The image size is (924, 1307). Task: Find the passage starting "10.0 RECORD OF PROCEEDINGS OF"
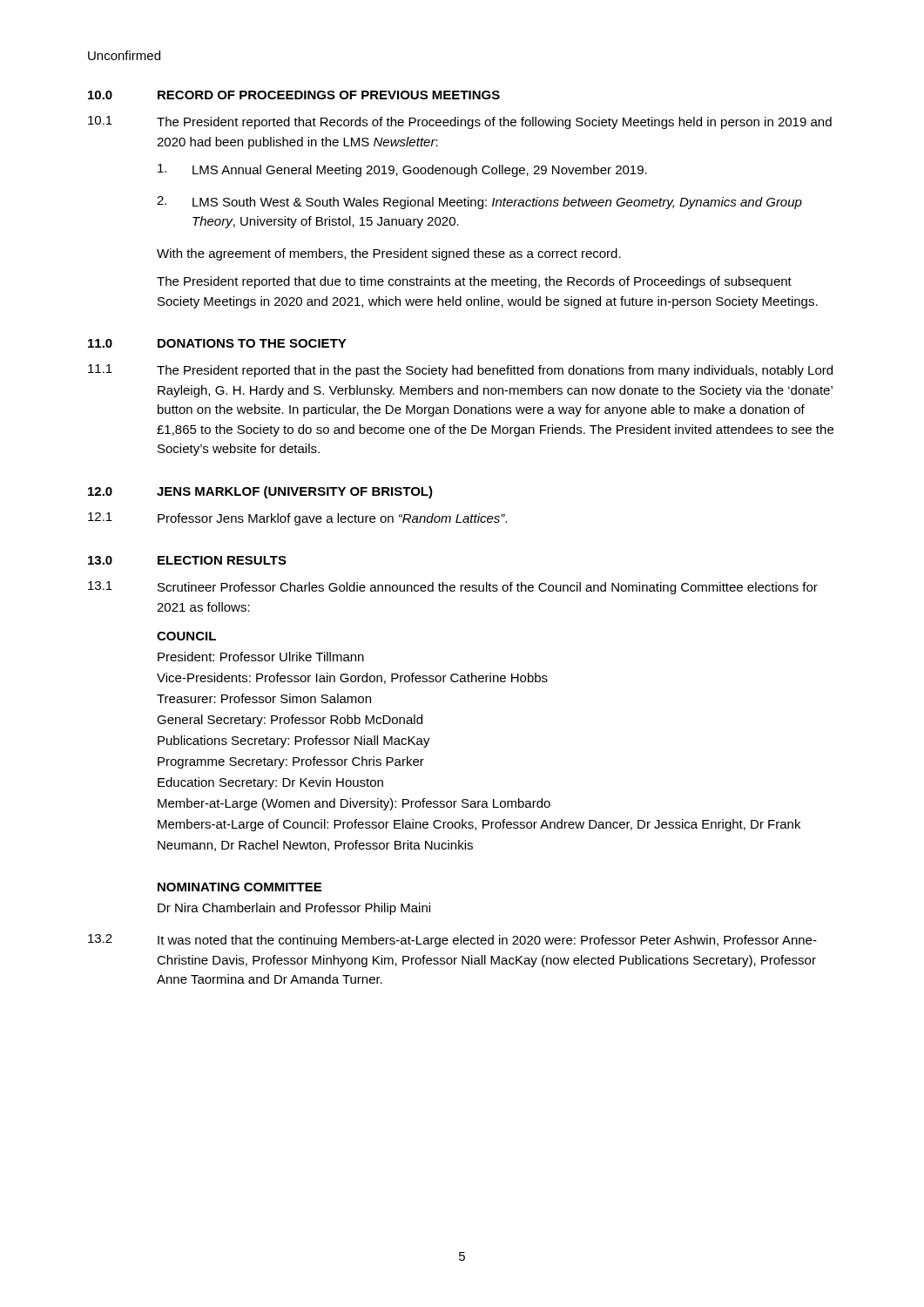pos(294,95)
